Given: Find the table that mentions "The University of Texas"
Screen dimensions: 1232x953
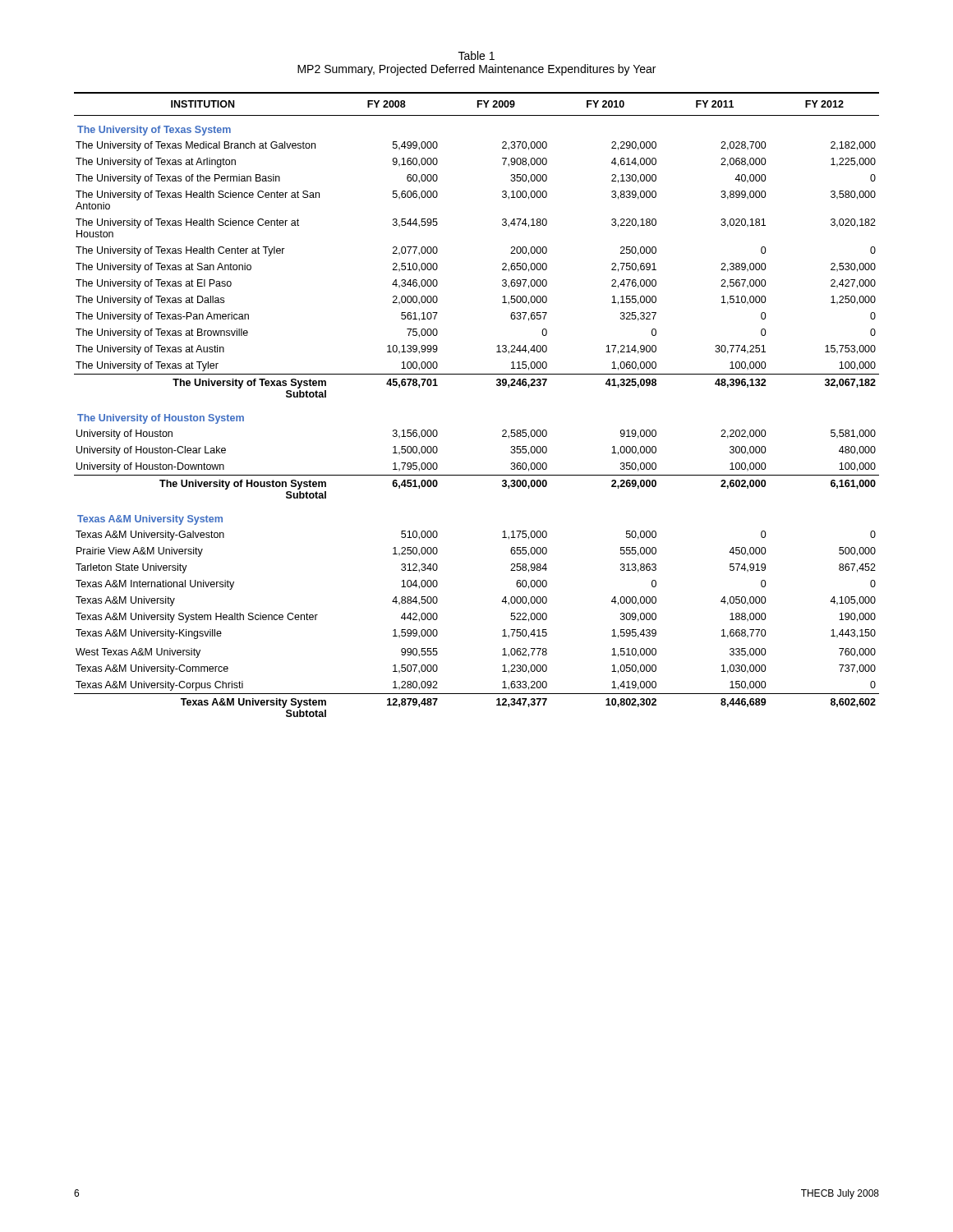Looking at the screenshot, I should click(476, 407).
